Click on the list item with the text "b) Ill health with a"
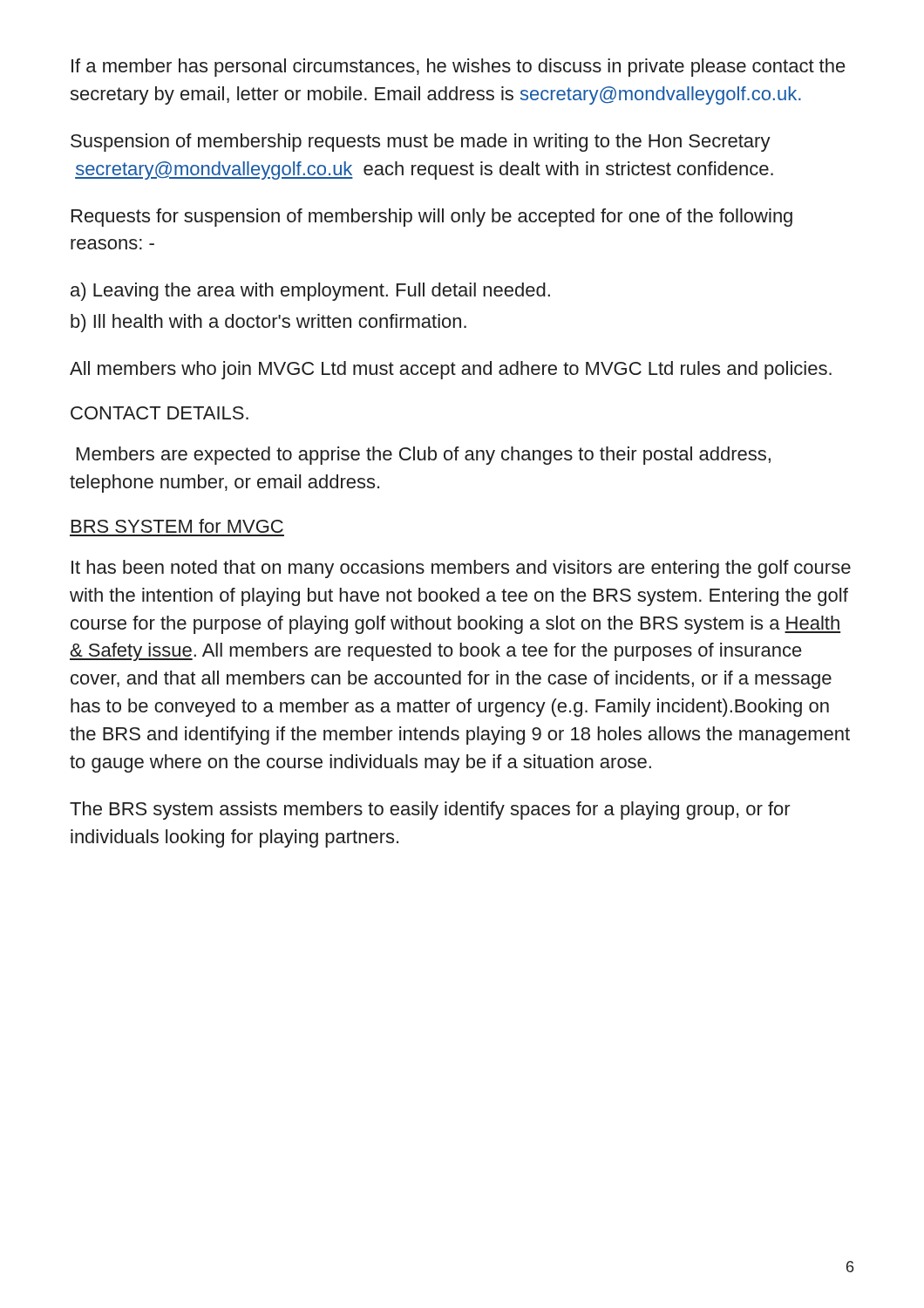Screen dimensions: 1308x924 pos(269,322)
